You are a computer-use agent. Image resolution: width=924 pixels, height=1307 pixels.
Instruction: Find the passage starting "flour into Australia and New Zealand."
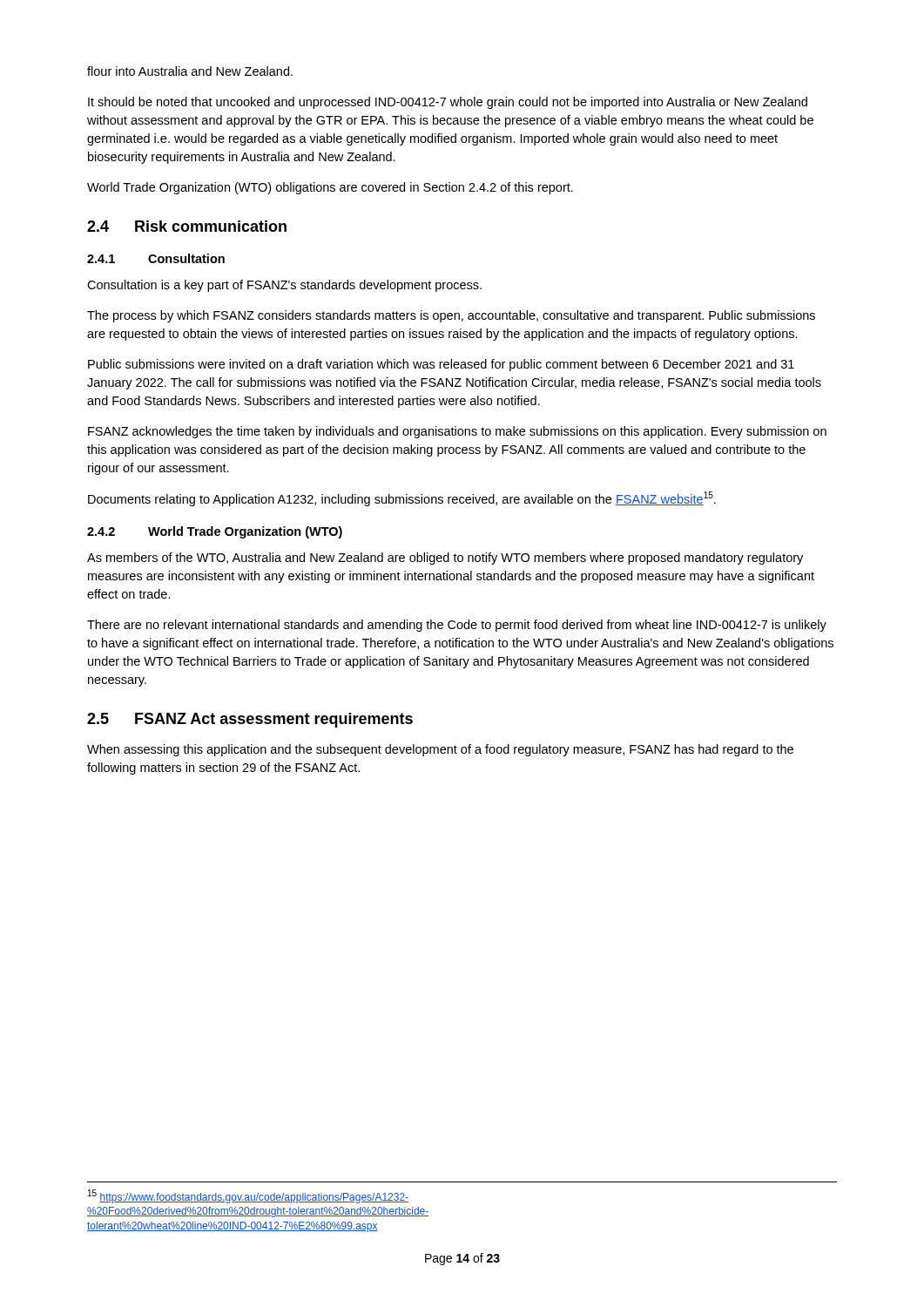pos(190,71)
